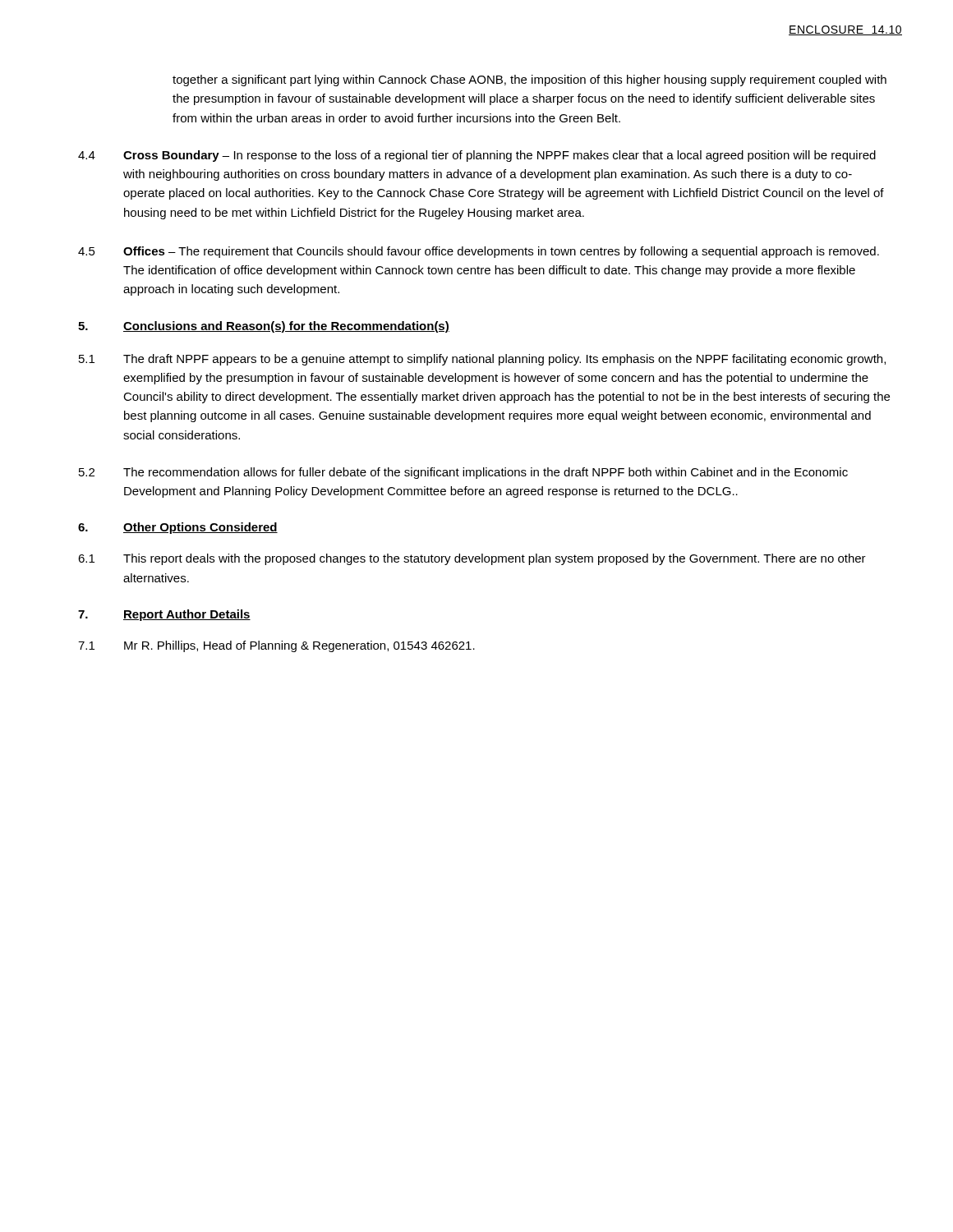Click on the element starting "5.2 The recommendation allows for fuller debate"
The width and height of the screenshot is (953, 1232).
point(485,481)
